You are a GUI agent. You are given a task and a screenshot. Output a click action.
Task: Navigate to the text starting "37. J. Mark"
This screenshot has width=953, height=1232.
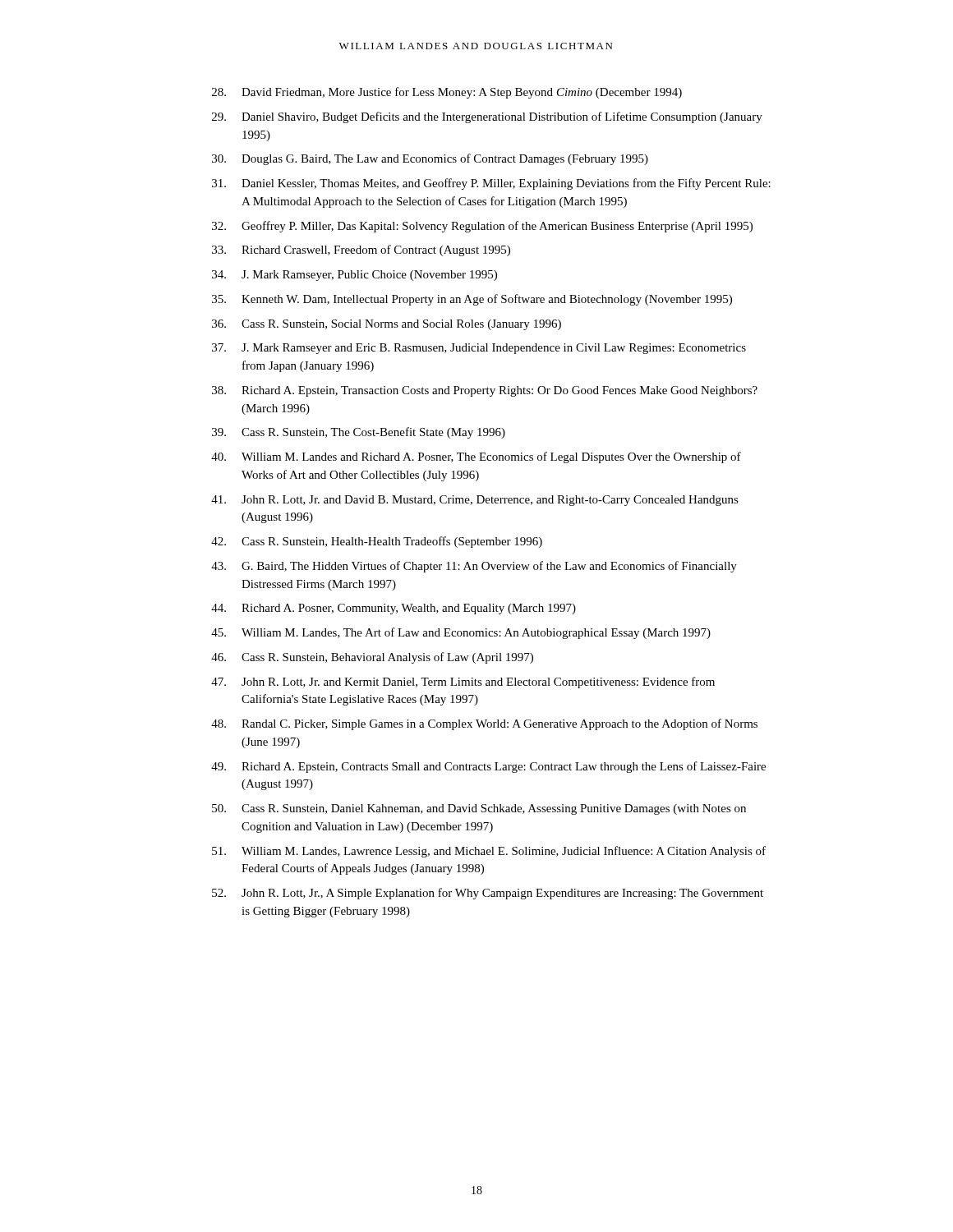pos(476,357)
